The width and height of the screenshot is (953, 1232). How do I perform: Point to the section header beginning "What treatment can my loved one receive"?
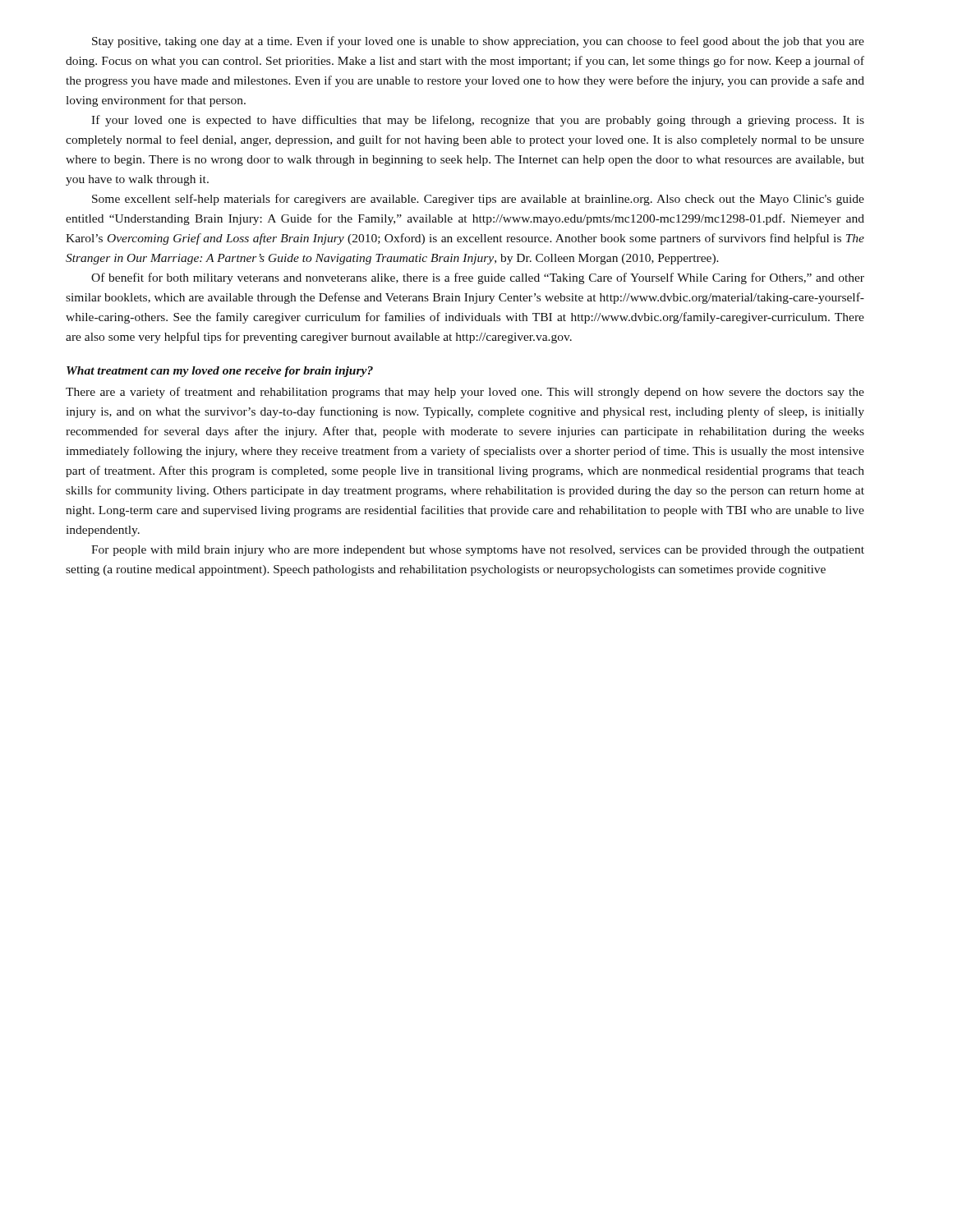point(220,372)
